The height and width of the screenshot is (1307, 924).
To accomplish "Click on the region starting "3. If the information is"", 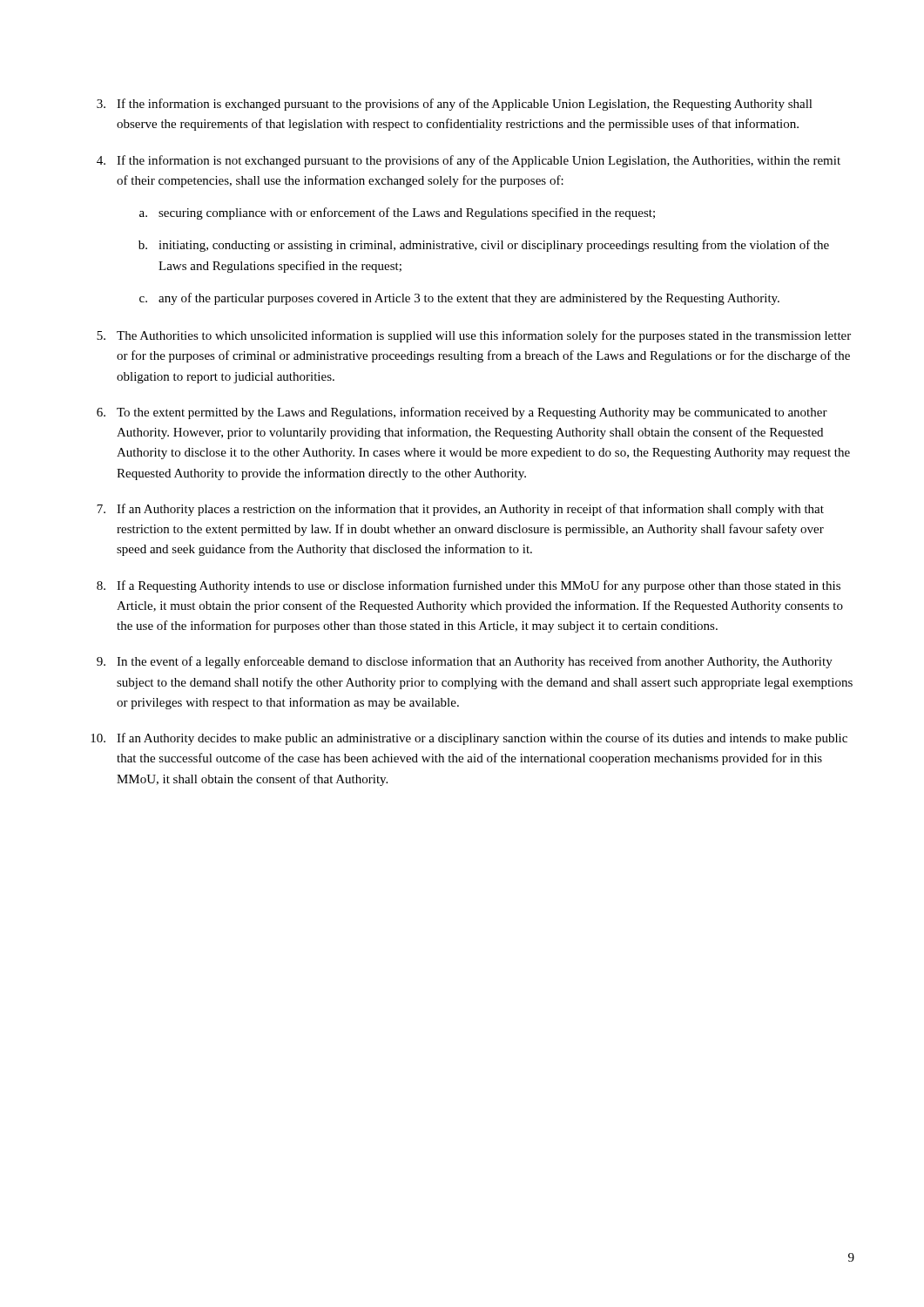I will click(x=462, y=114).
